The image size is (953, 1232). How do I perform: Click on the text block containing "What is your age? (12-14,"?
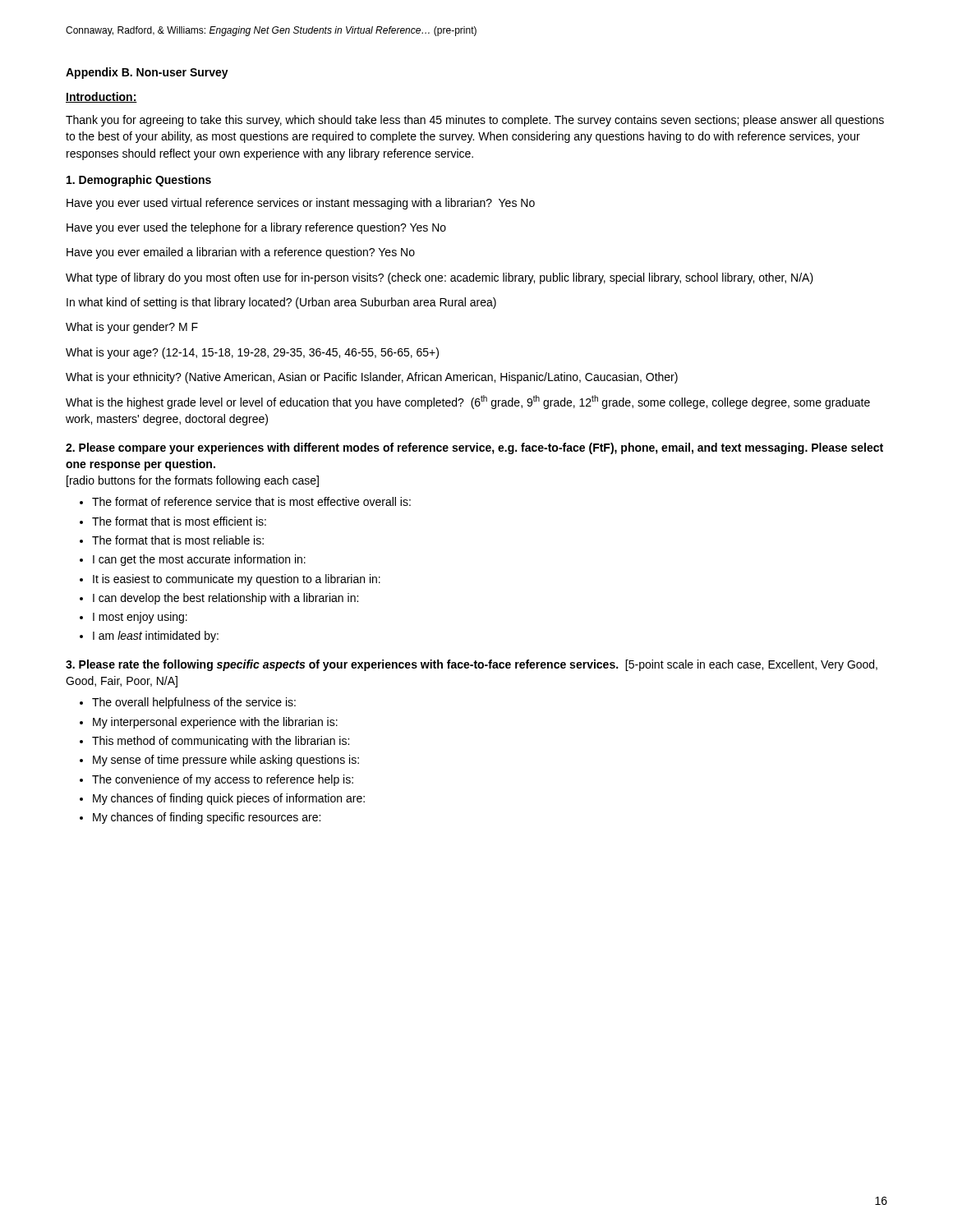tap(253, 352)
